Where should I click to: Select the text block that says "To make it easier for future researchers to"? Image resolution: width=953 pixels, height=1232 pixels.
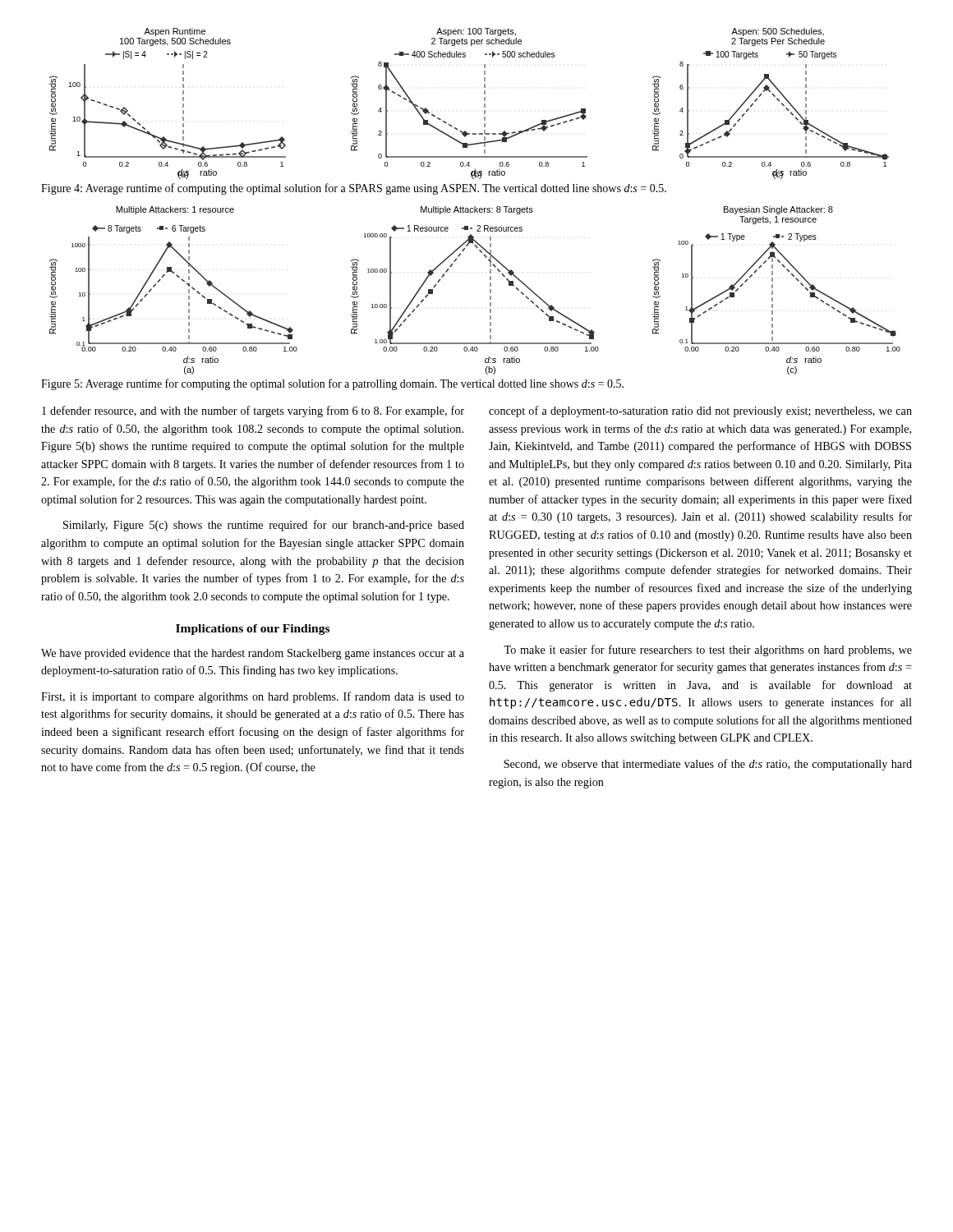tap(700, 694)
